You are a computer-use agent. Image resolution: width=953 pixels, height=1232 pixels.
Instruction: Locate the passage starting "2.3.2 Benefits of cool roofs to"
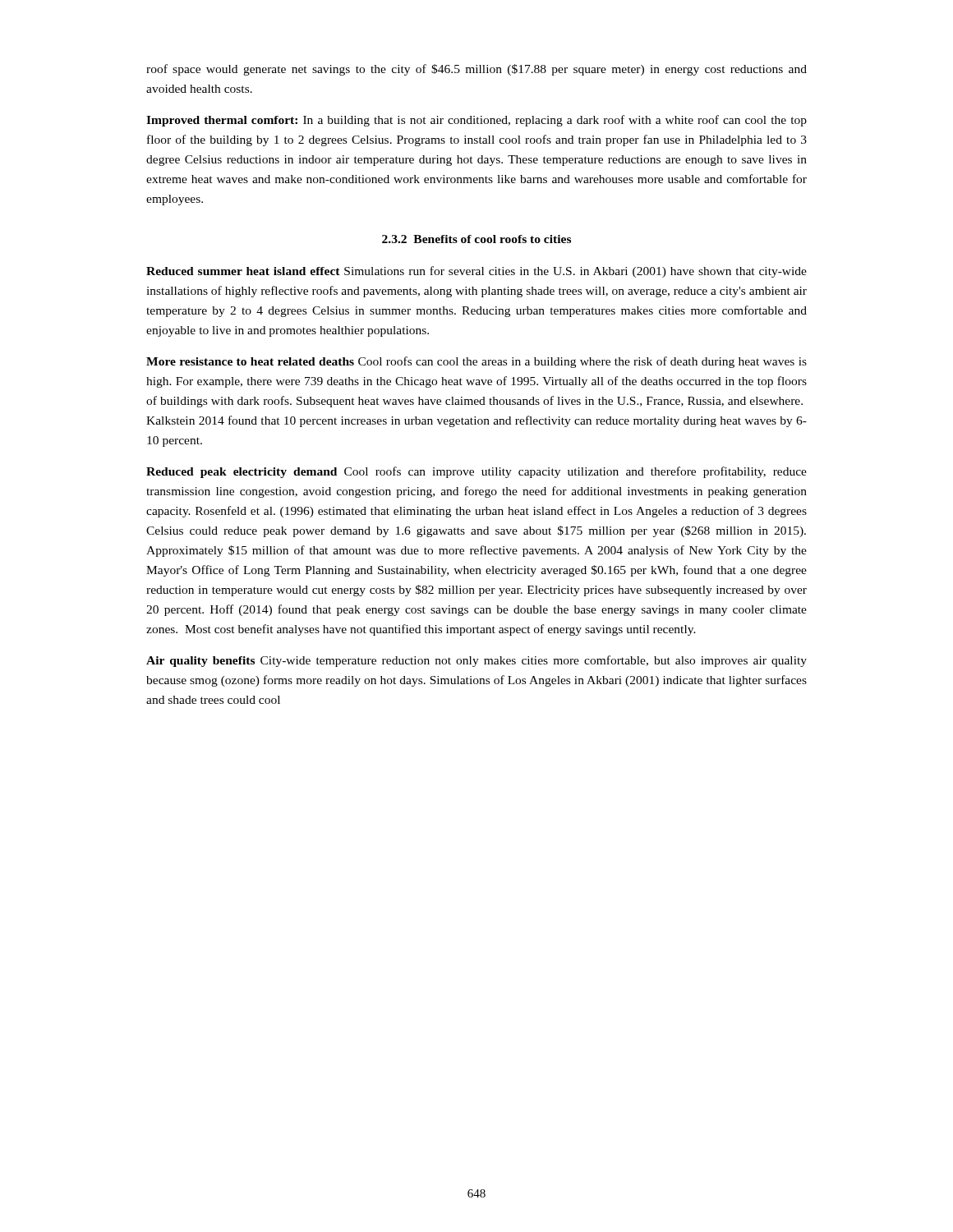point(476,239)
